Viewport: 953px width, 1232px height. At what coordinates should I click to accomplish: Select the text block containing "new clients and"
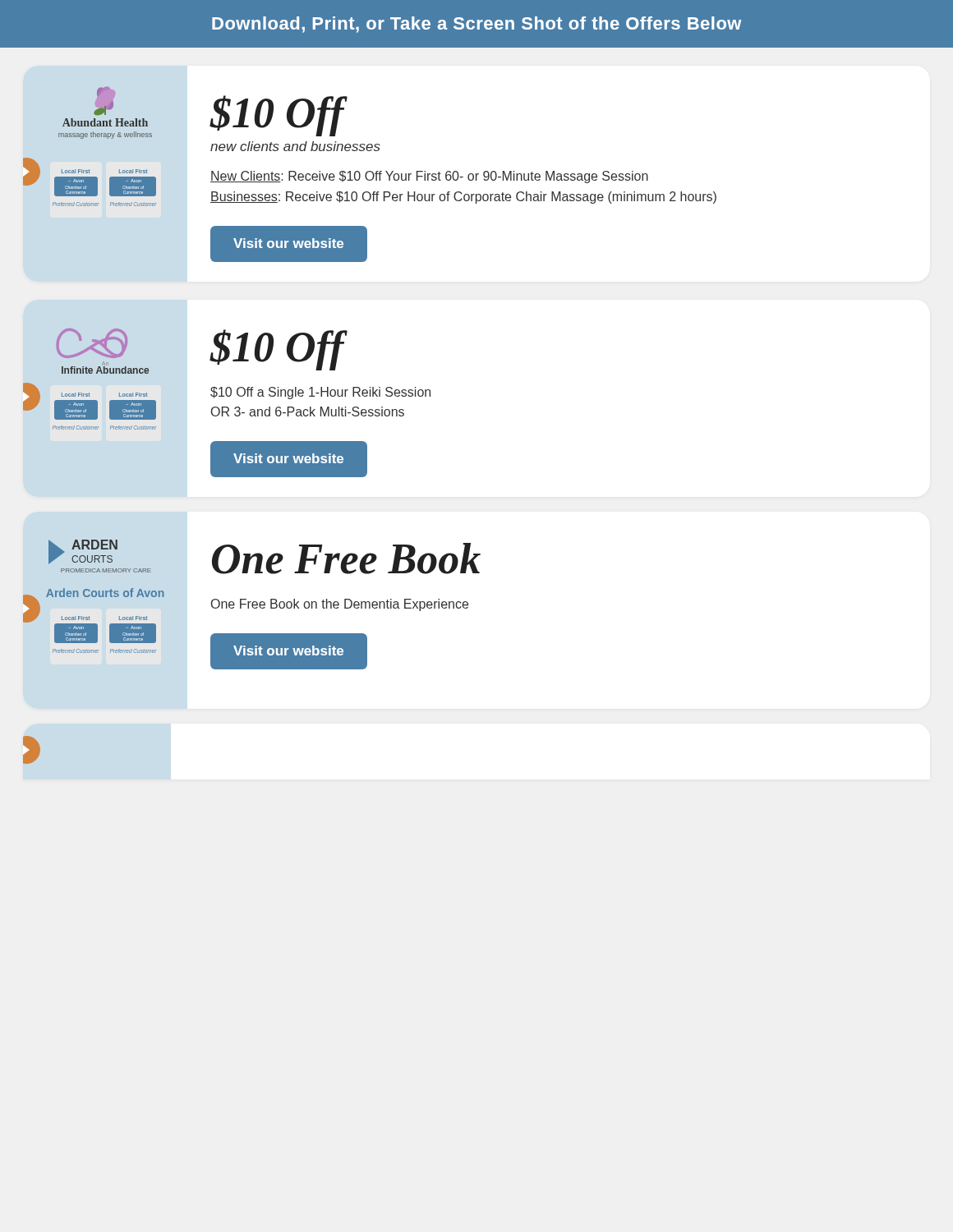pyautogui.click(x=295, y=147)
